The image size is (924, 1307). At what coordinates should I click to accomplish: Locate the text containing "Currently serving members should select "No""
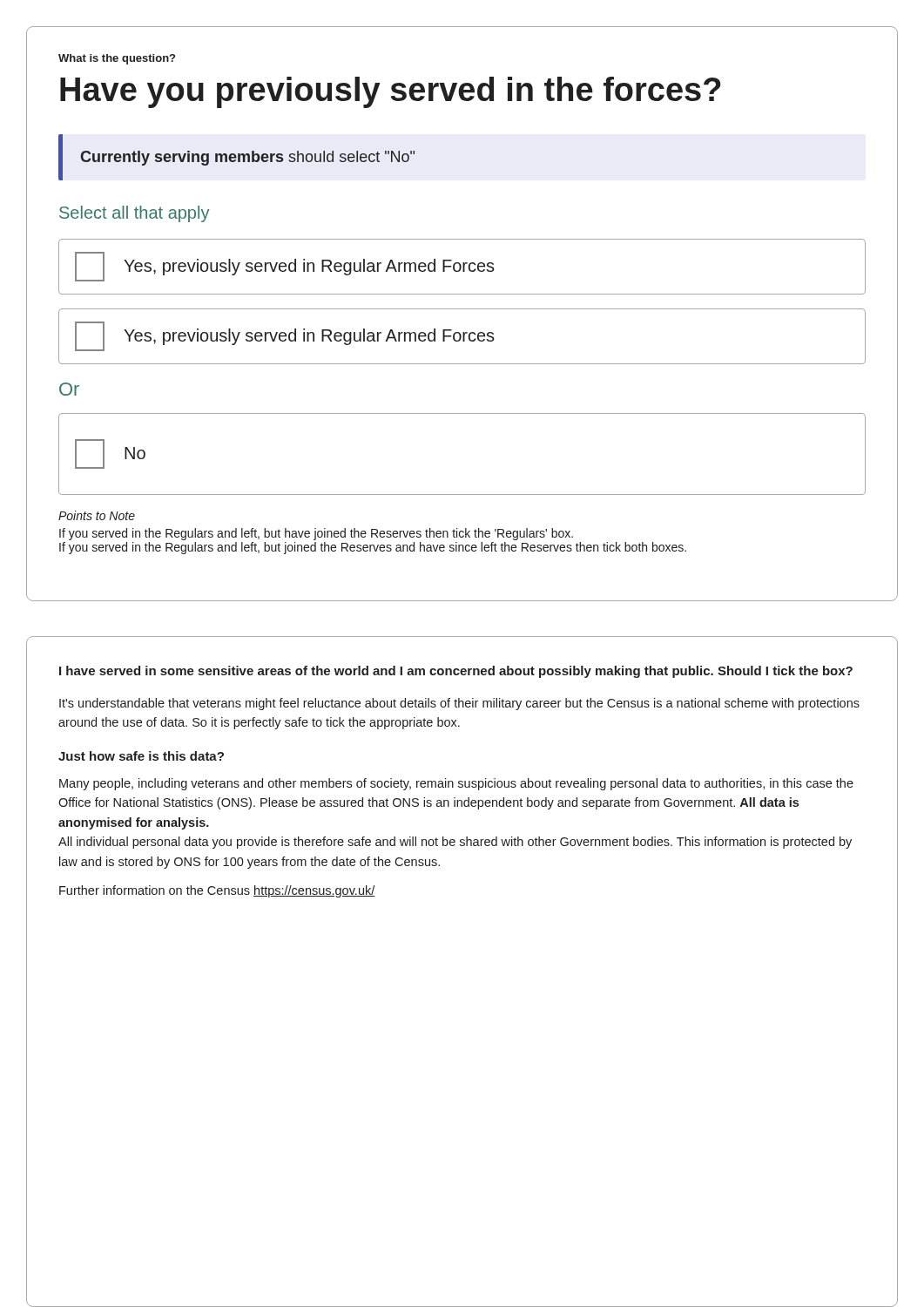point(248,157)
